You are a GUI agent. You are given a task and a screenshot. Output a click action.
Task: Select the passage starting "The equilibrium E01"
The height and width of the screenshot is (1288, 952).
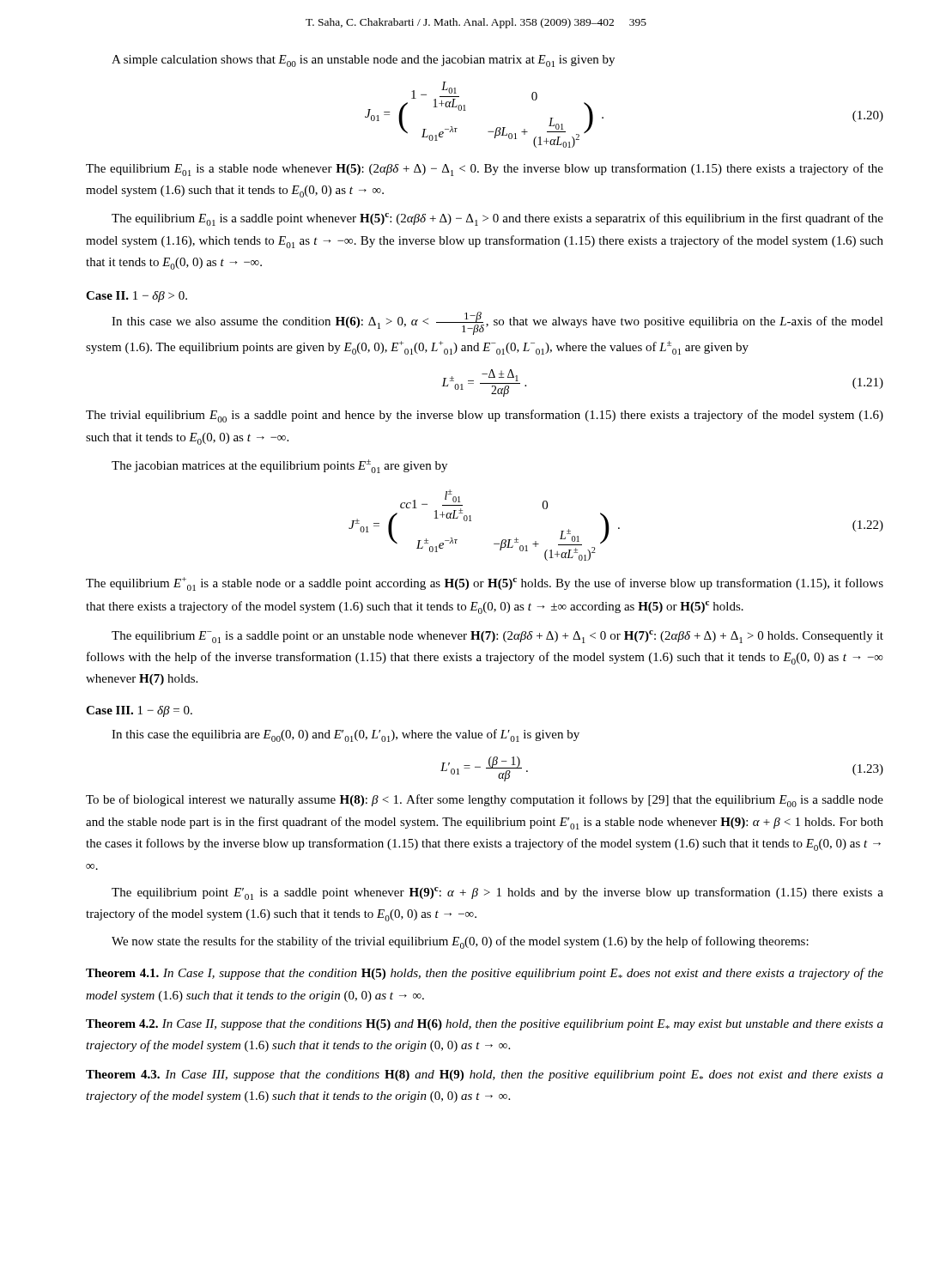pyautogui.click(x=485, y=216)
